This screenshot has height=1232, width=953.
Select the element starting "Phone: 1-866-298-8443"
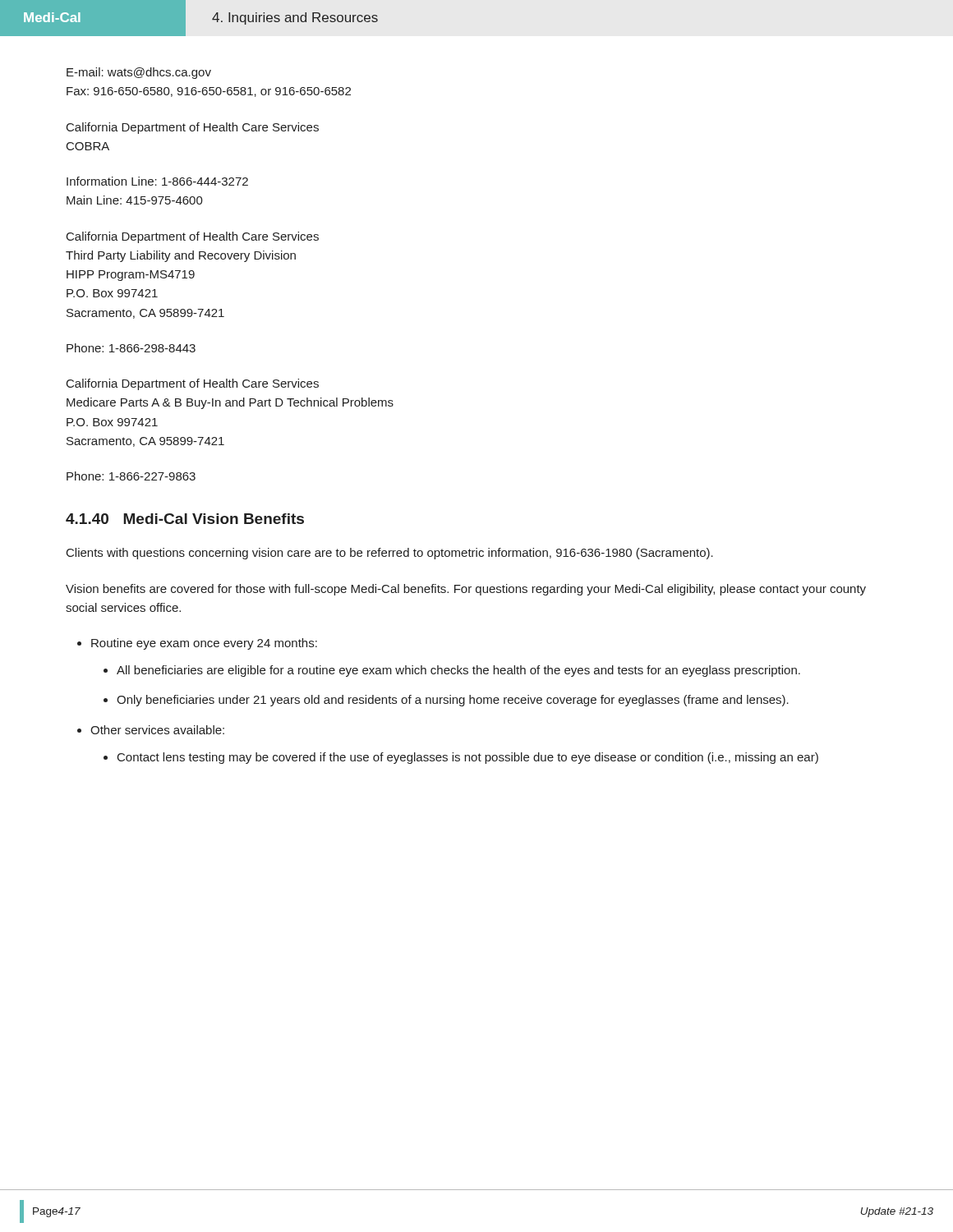pos(131,348)
